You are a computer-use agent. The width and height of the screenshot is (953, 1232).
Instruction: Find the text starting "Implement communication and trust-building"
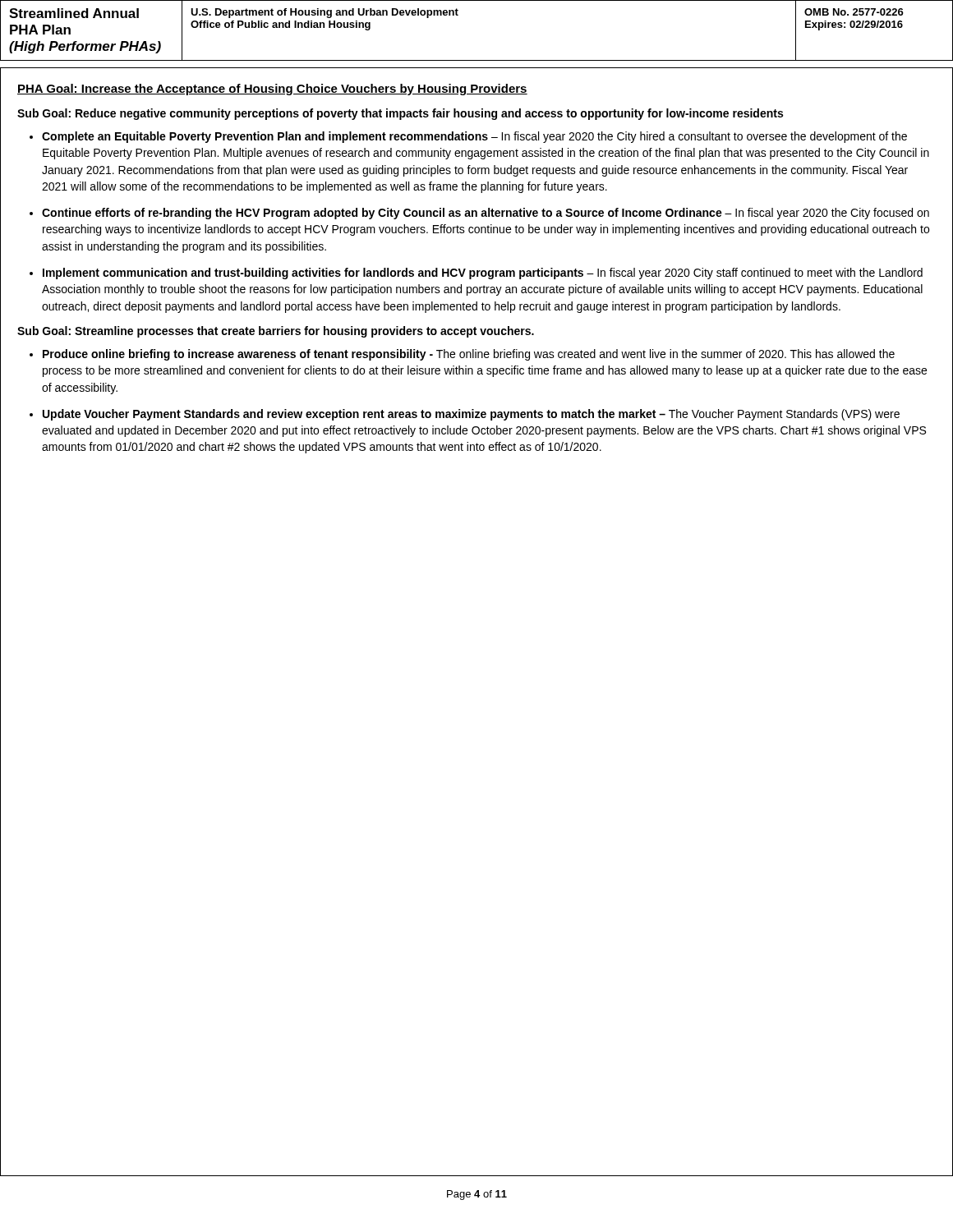(x=483, y=289)
